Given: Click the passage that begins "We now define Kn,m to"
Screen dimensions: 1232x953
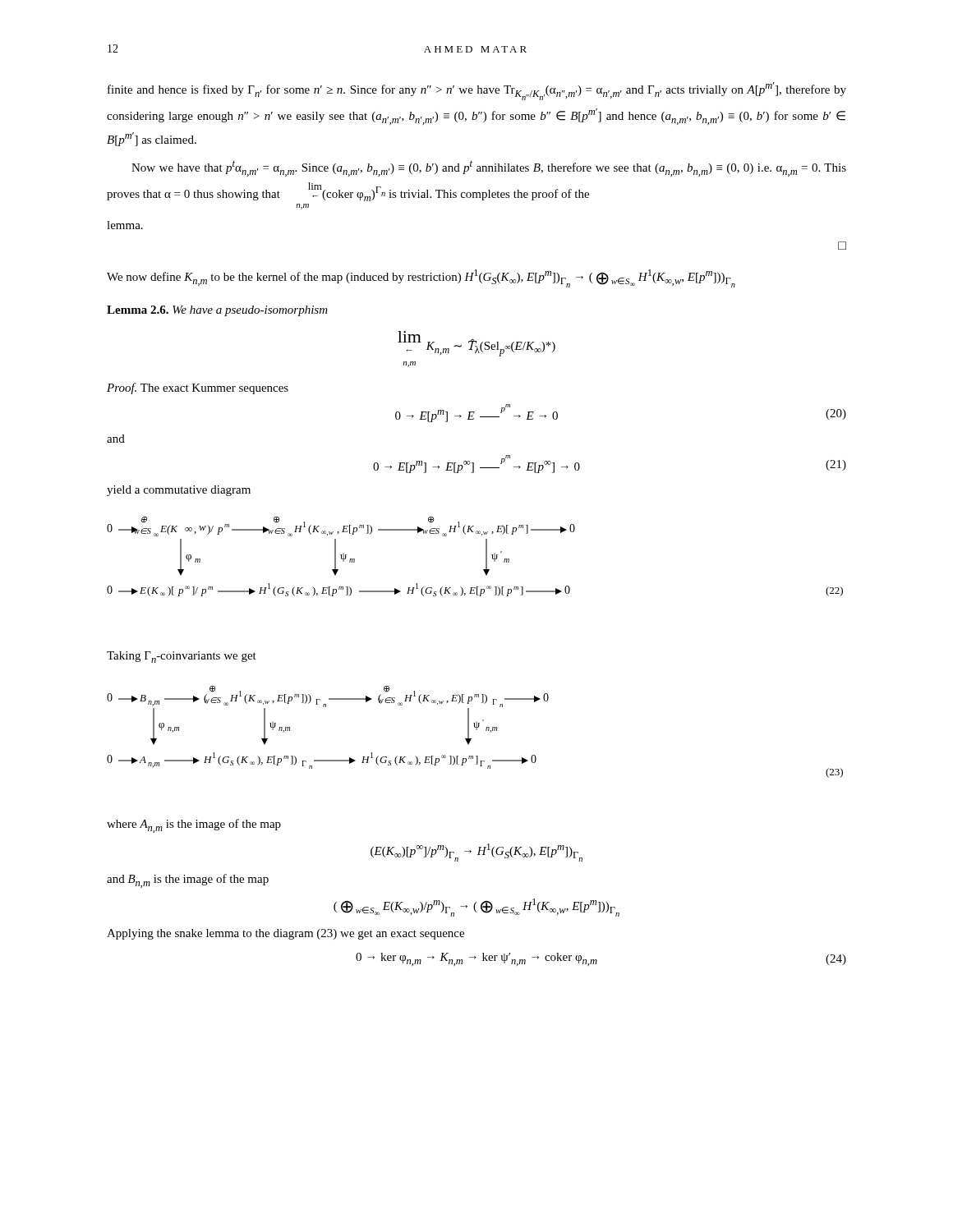Looking at the screenshot, I should click(421, 278).
